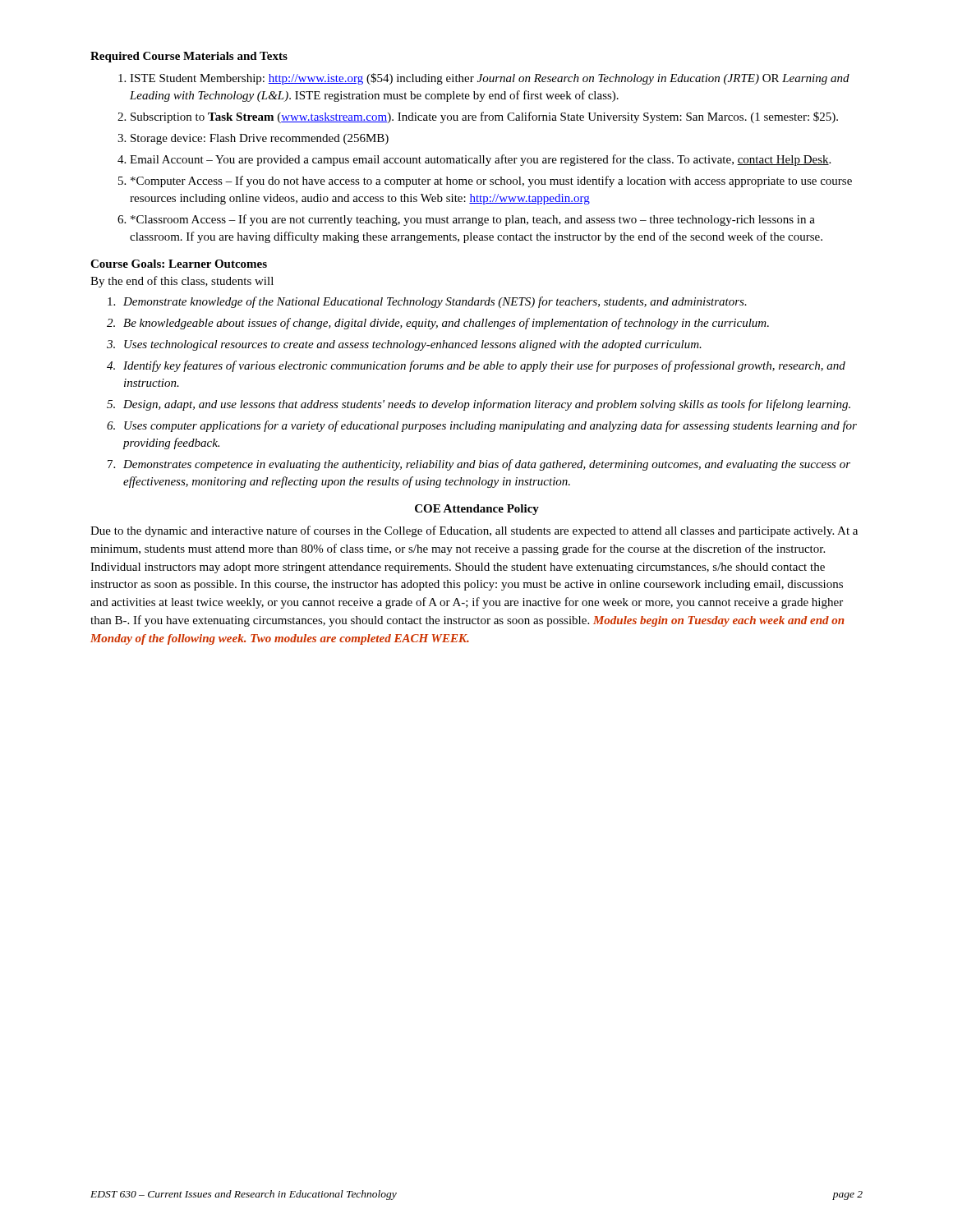Screen dimensions: 1232x953
Task: Find the section header with the text "COE Attendance Policy"
Action: (x=476, y=508)
